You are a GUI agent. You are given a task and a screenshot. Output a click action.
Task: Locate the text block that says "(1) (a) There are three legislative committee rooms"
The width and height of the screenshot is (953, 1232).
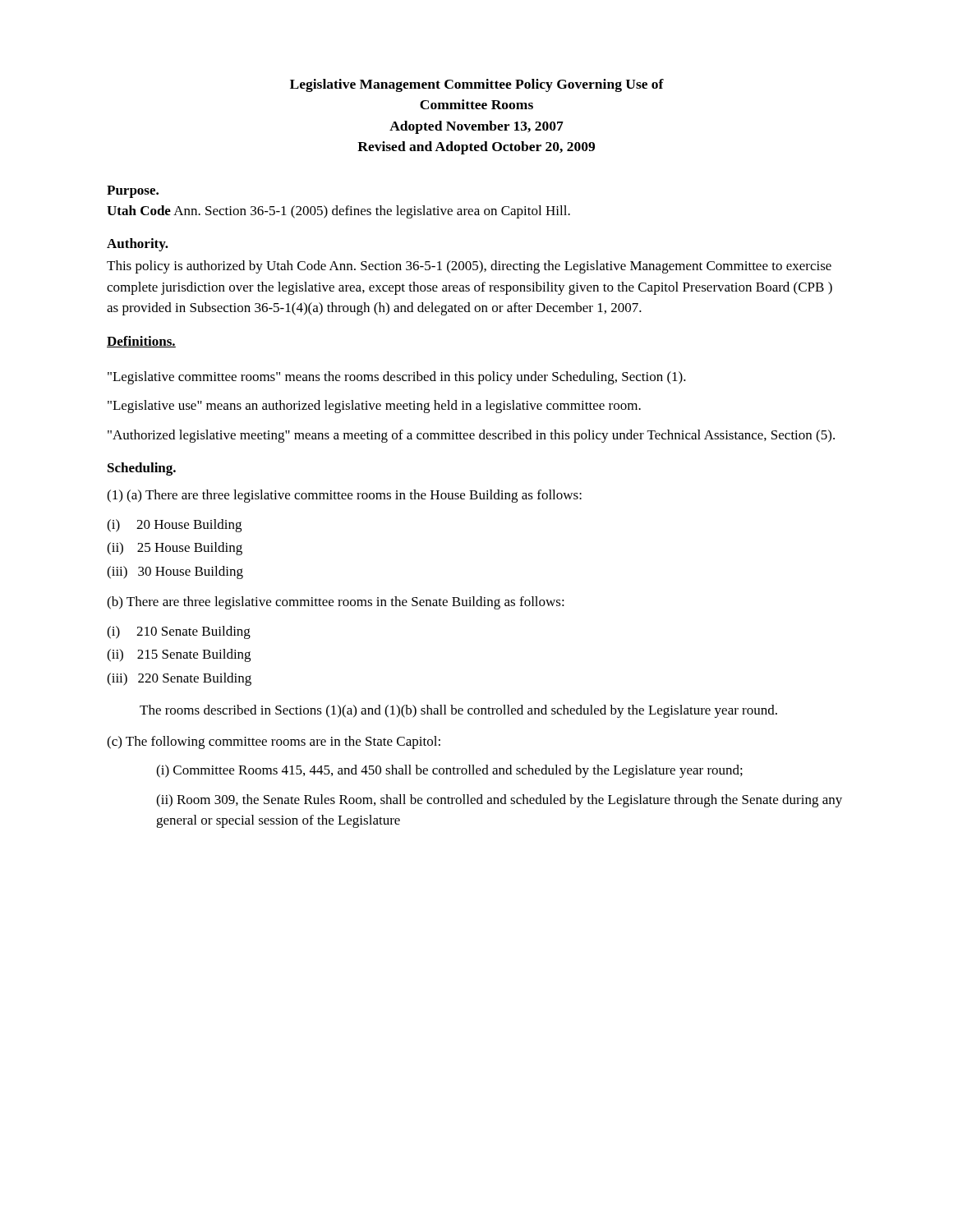[x=345, y=495]
